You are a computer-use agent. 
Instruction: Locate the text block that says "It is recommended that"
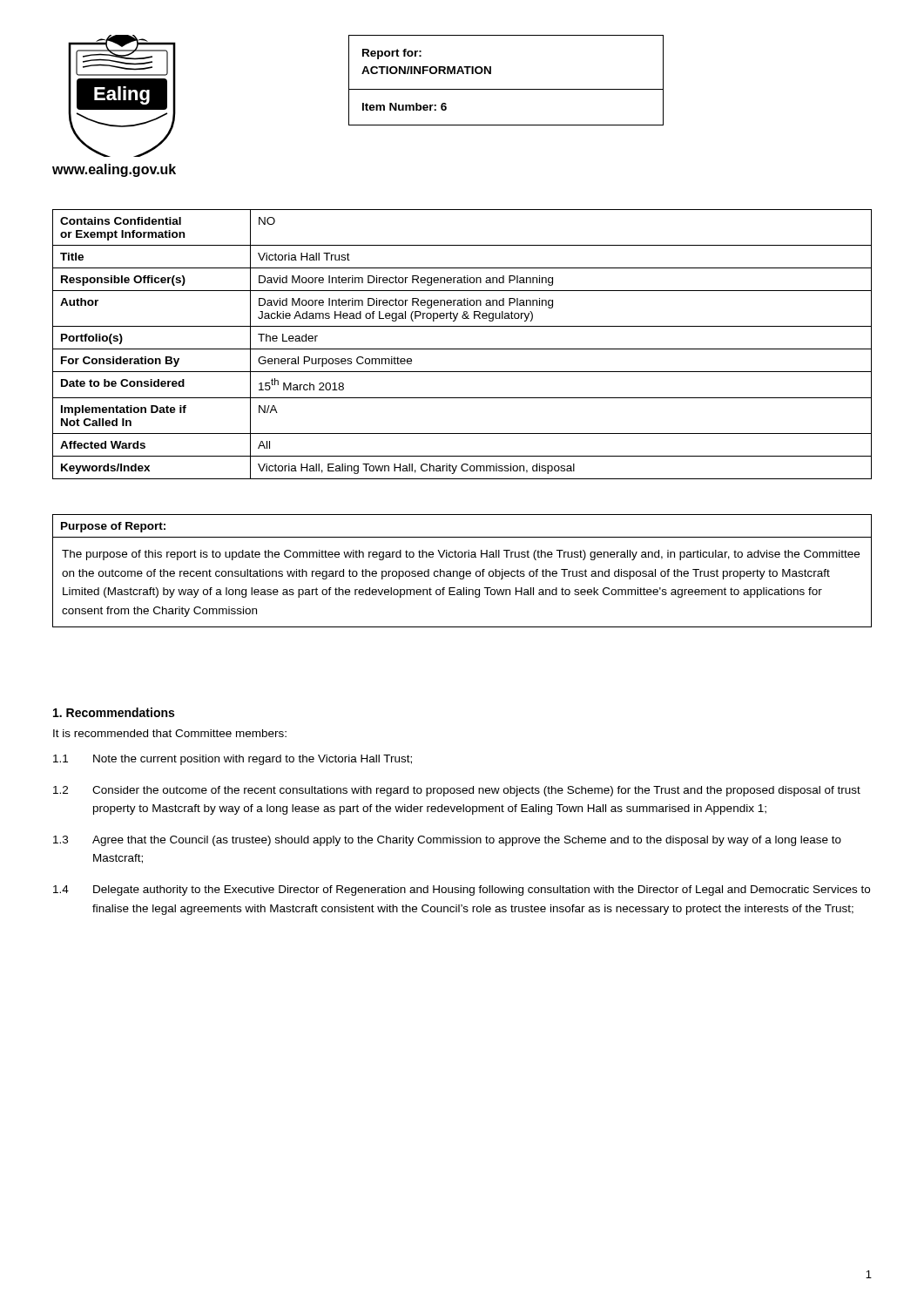pyautogui.click(x=170, y=733)
